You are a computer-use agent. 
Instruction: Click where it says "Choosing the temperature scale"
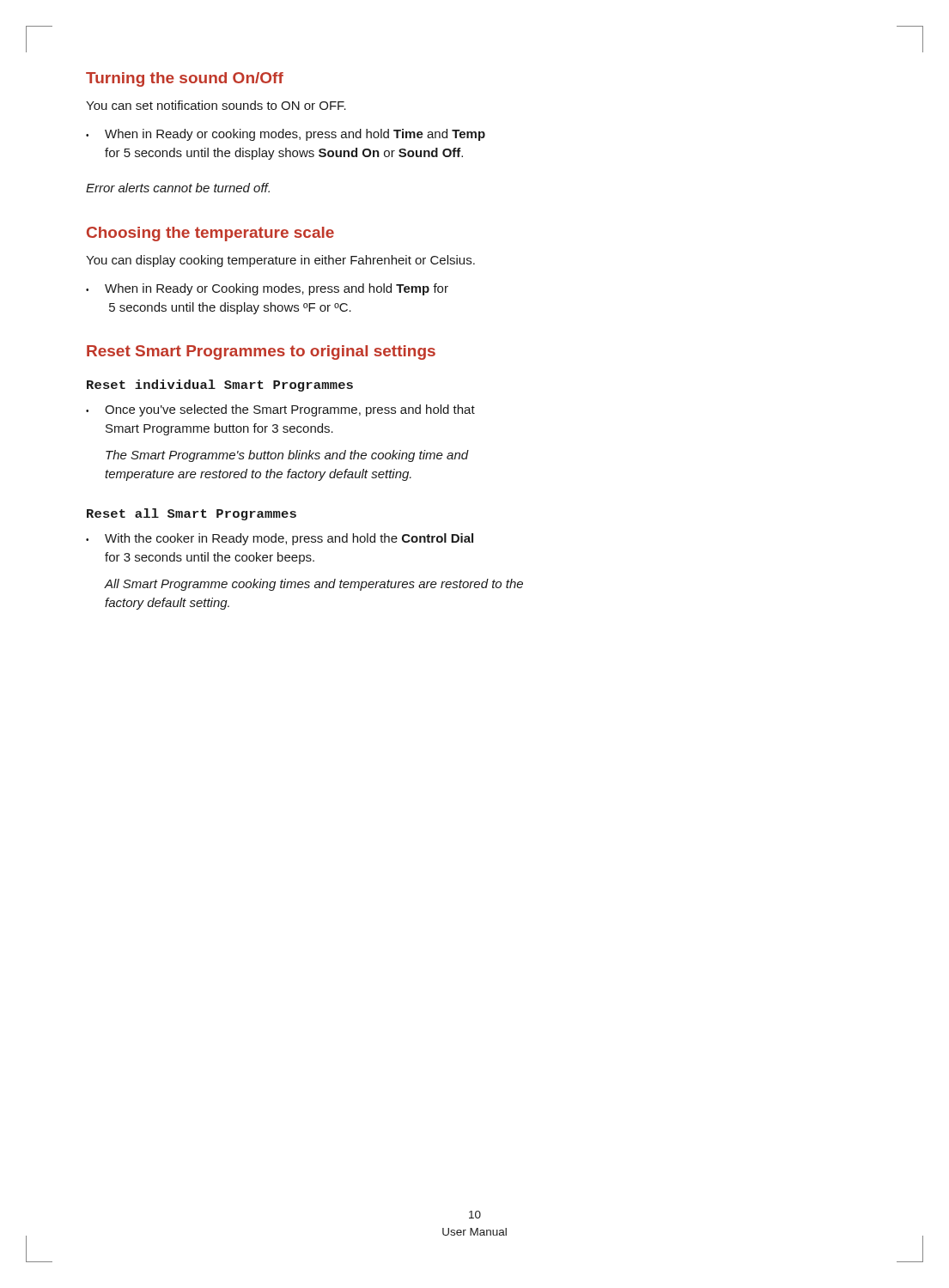210,232
